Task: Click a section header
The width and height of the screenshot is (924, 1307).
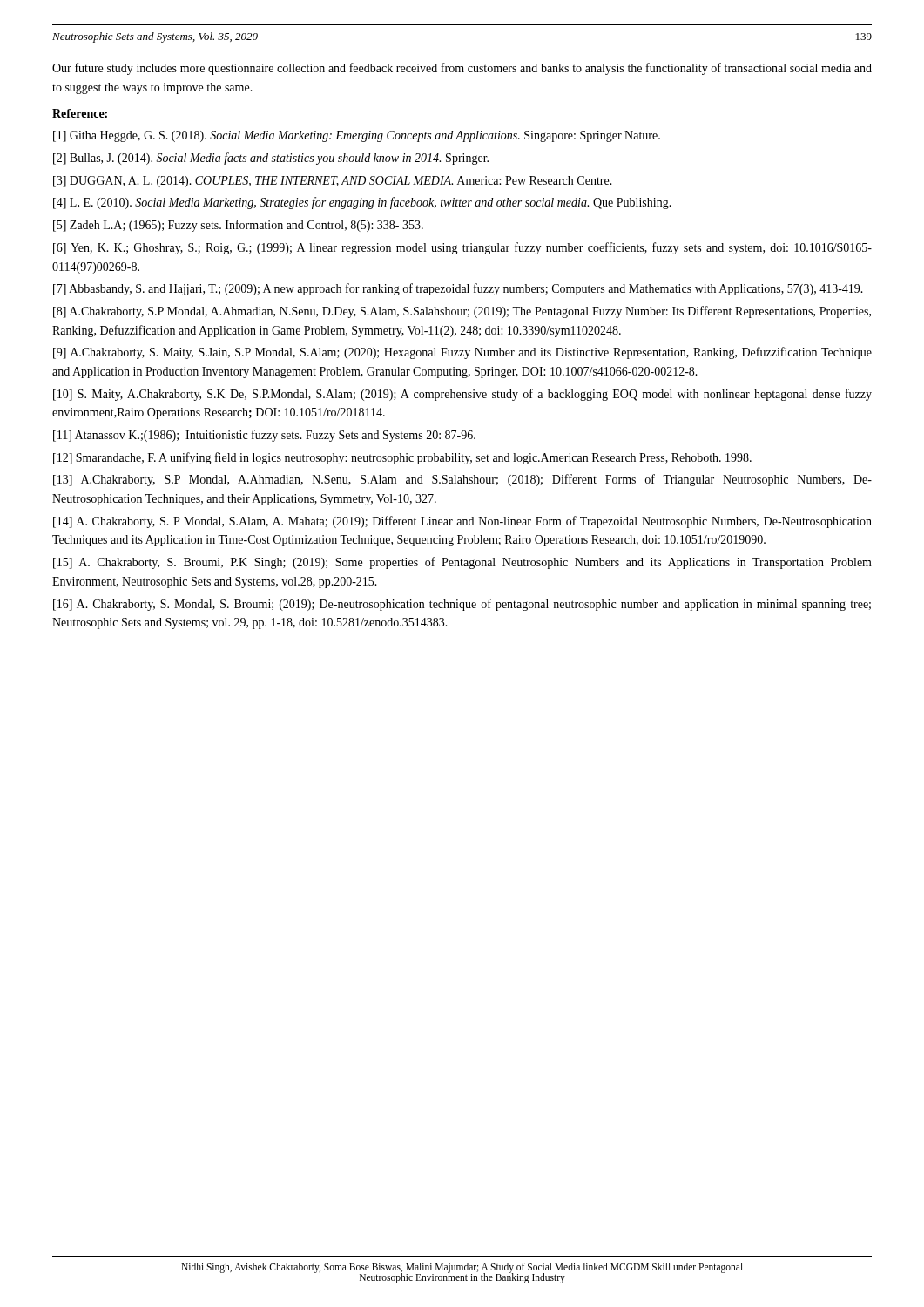Action: tap(80, 114)
